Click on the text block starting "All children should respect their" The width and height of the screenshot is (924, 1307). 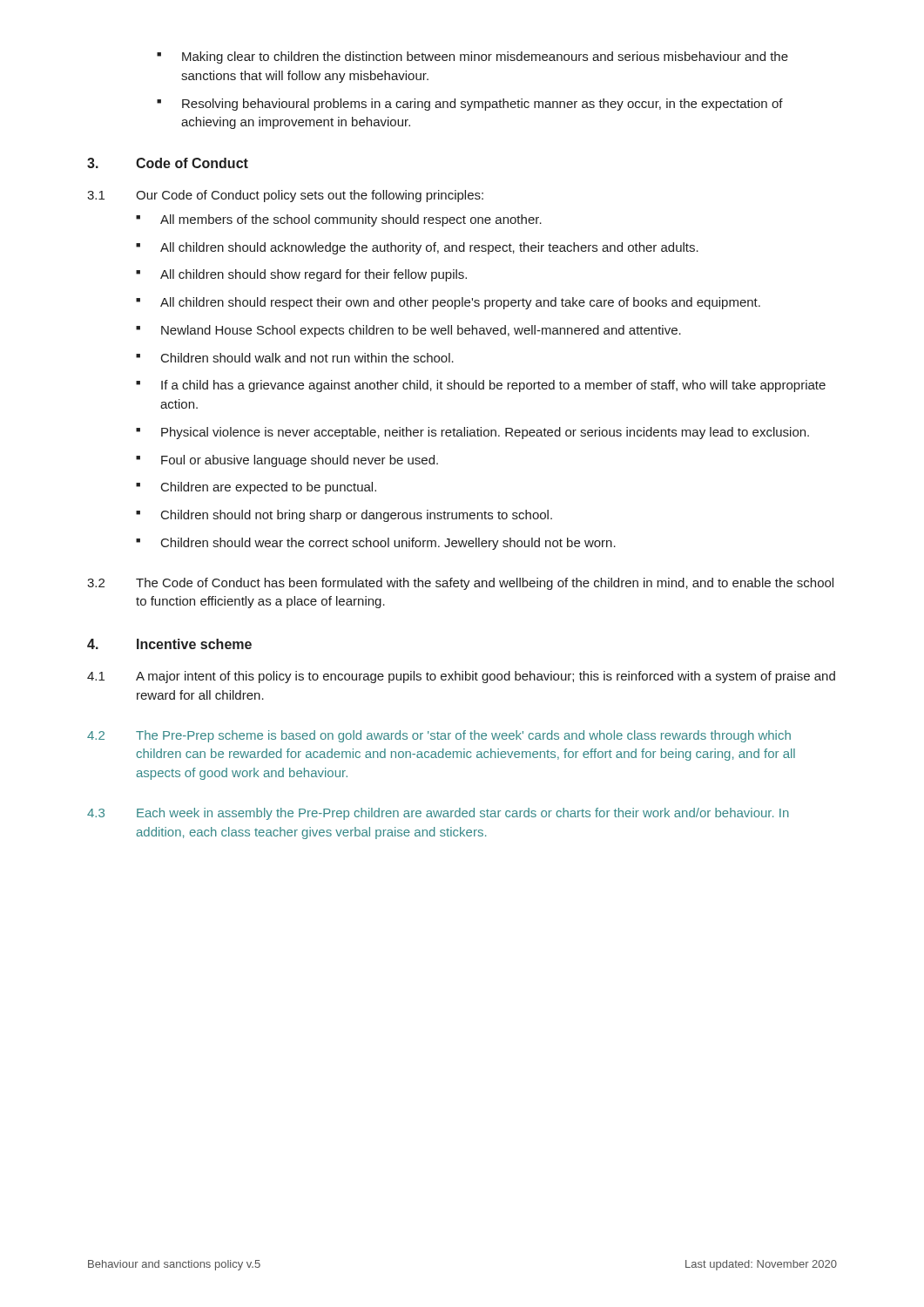pyautogui.click(x=461, y=302)
